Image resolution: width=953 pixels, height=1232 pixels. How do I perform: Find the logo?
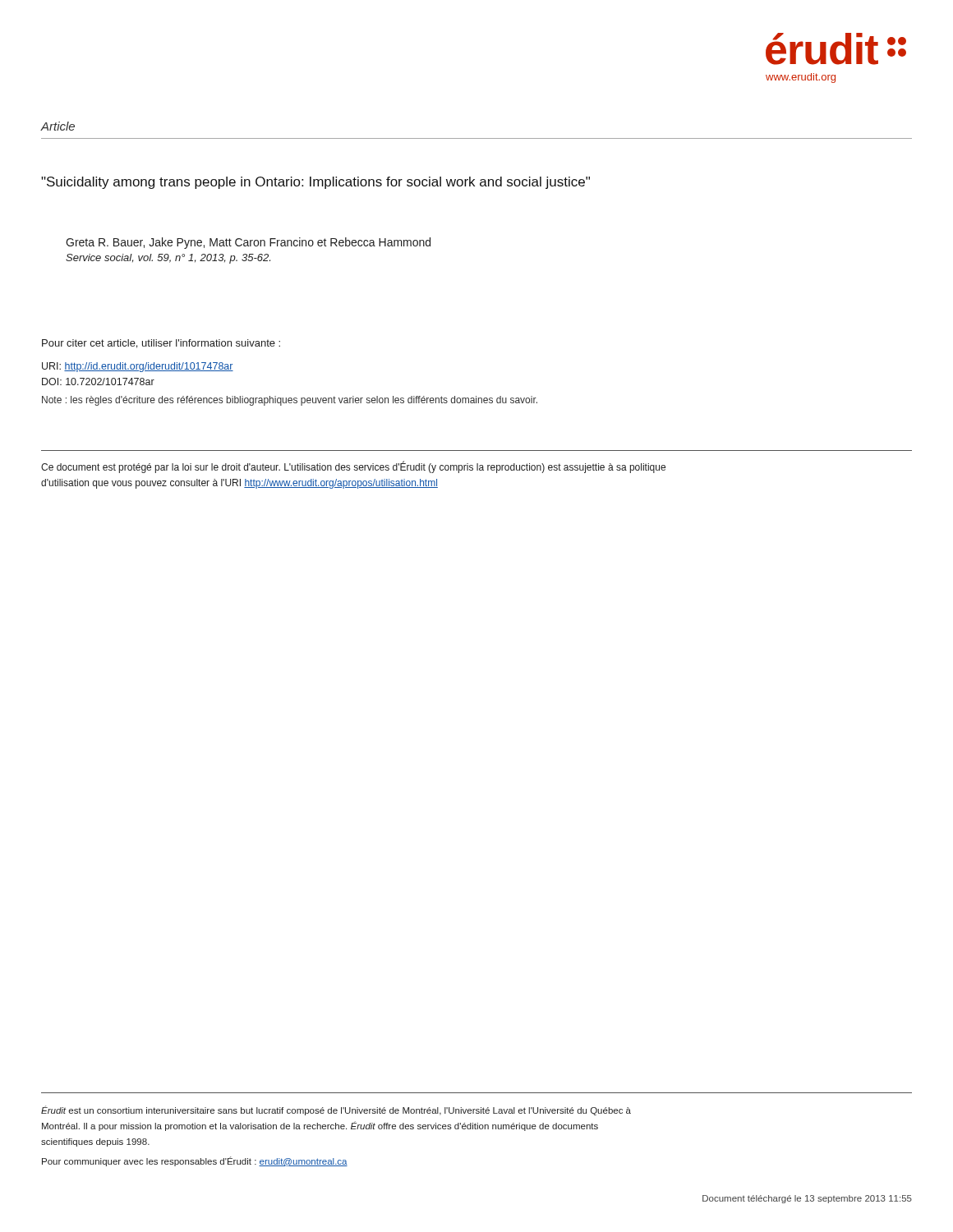[838, 55]
